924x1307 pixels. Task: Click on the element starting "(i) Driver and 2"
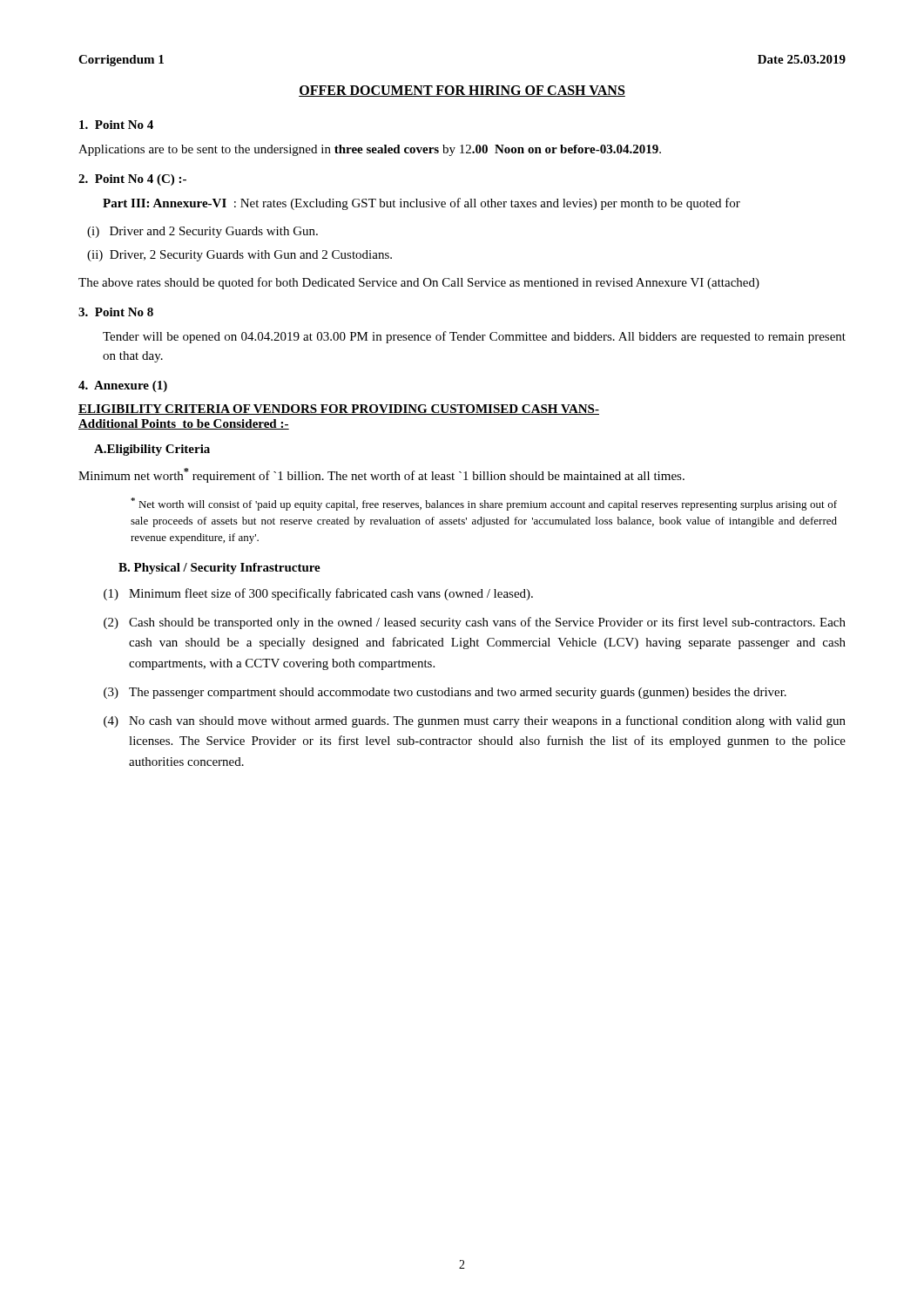point(203,231)
